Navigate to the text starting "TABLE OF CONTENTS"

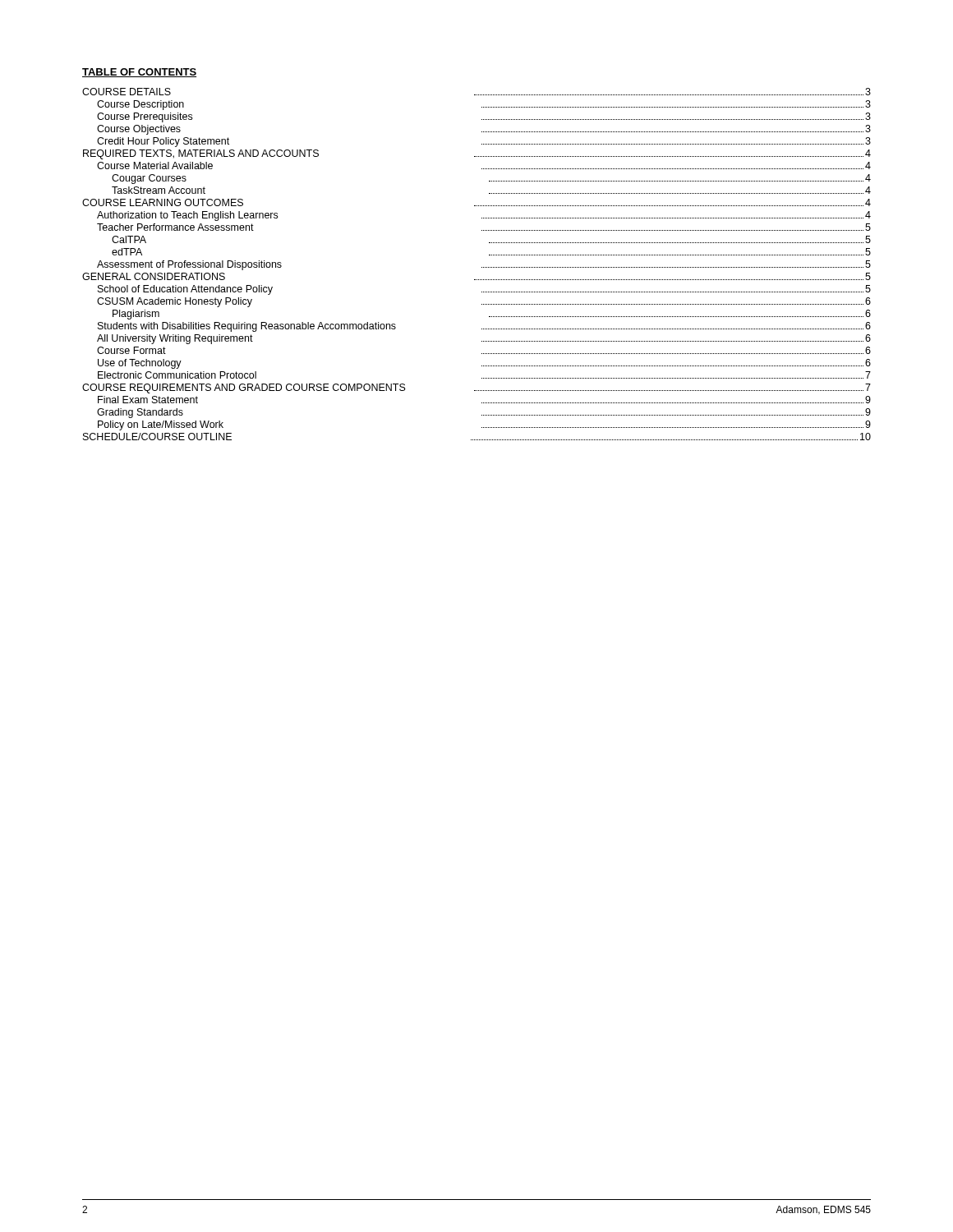pos(139,72)
